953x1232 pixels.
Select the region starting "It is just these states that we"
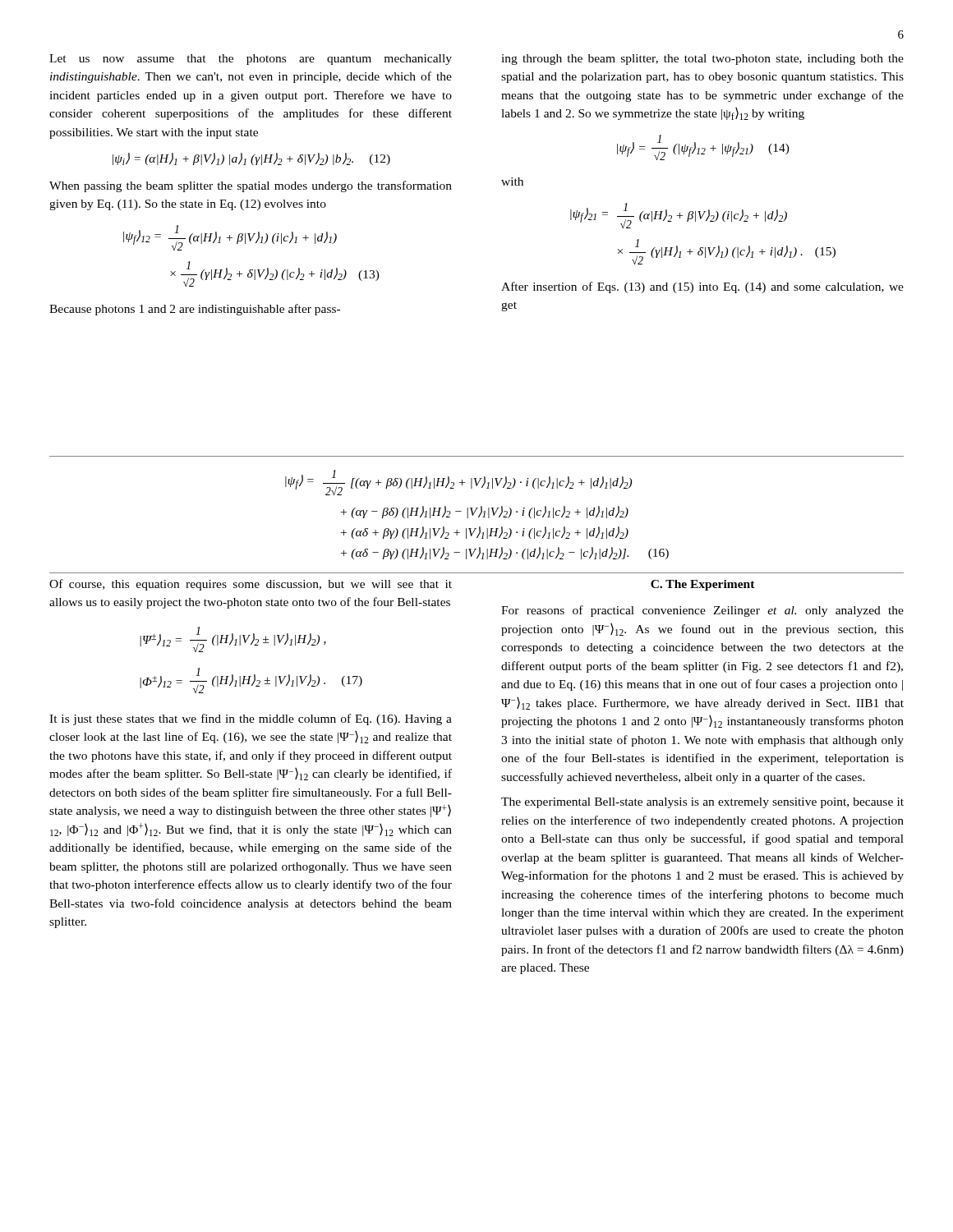tap(251, 820)
